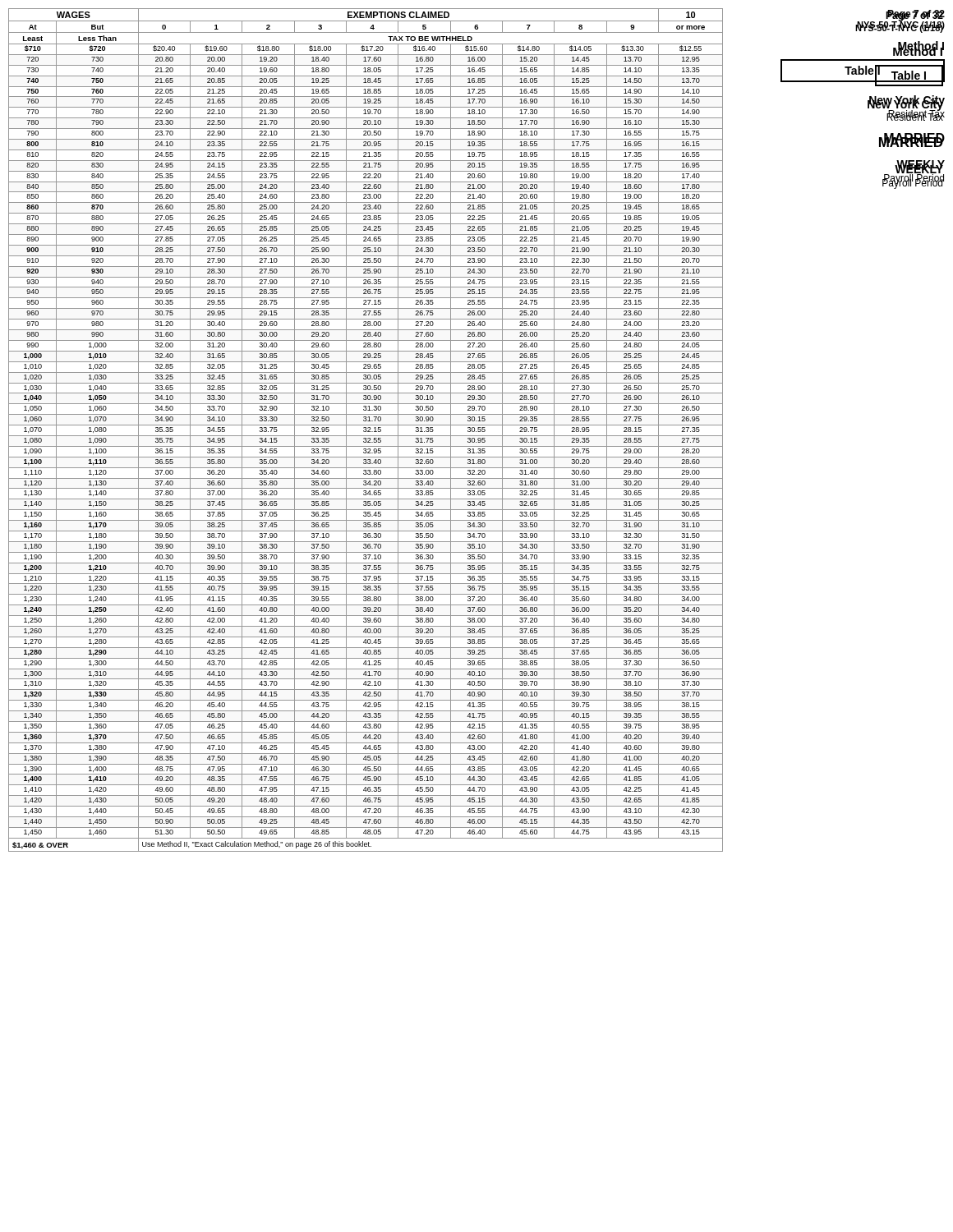Click on the text starting "Table I"
The image size is (953, 1232).
click(x=909, y=76)
